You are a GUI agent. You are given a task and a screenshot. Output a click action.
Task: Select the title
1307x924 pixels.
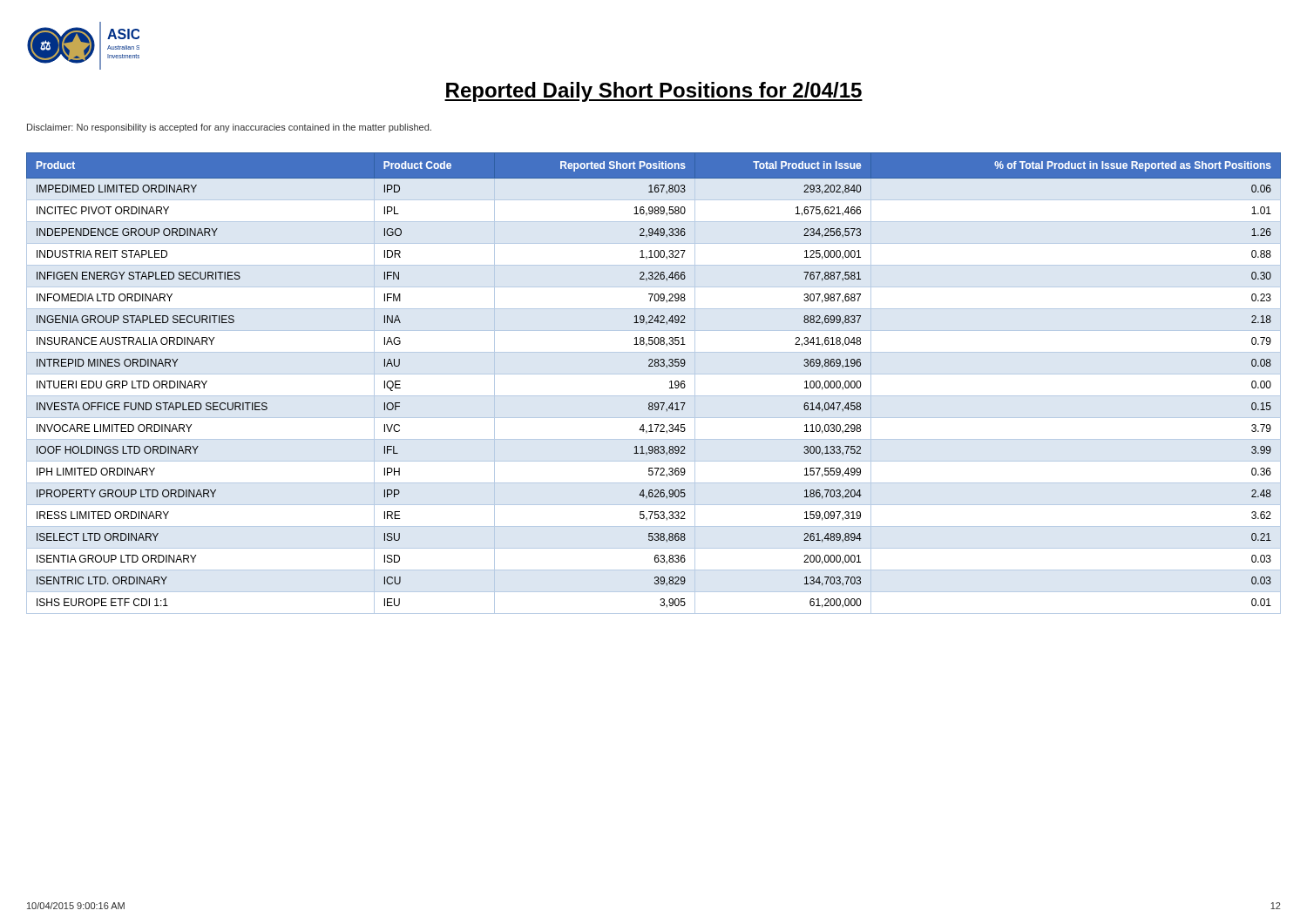[x=654, y=91]
